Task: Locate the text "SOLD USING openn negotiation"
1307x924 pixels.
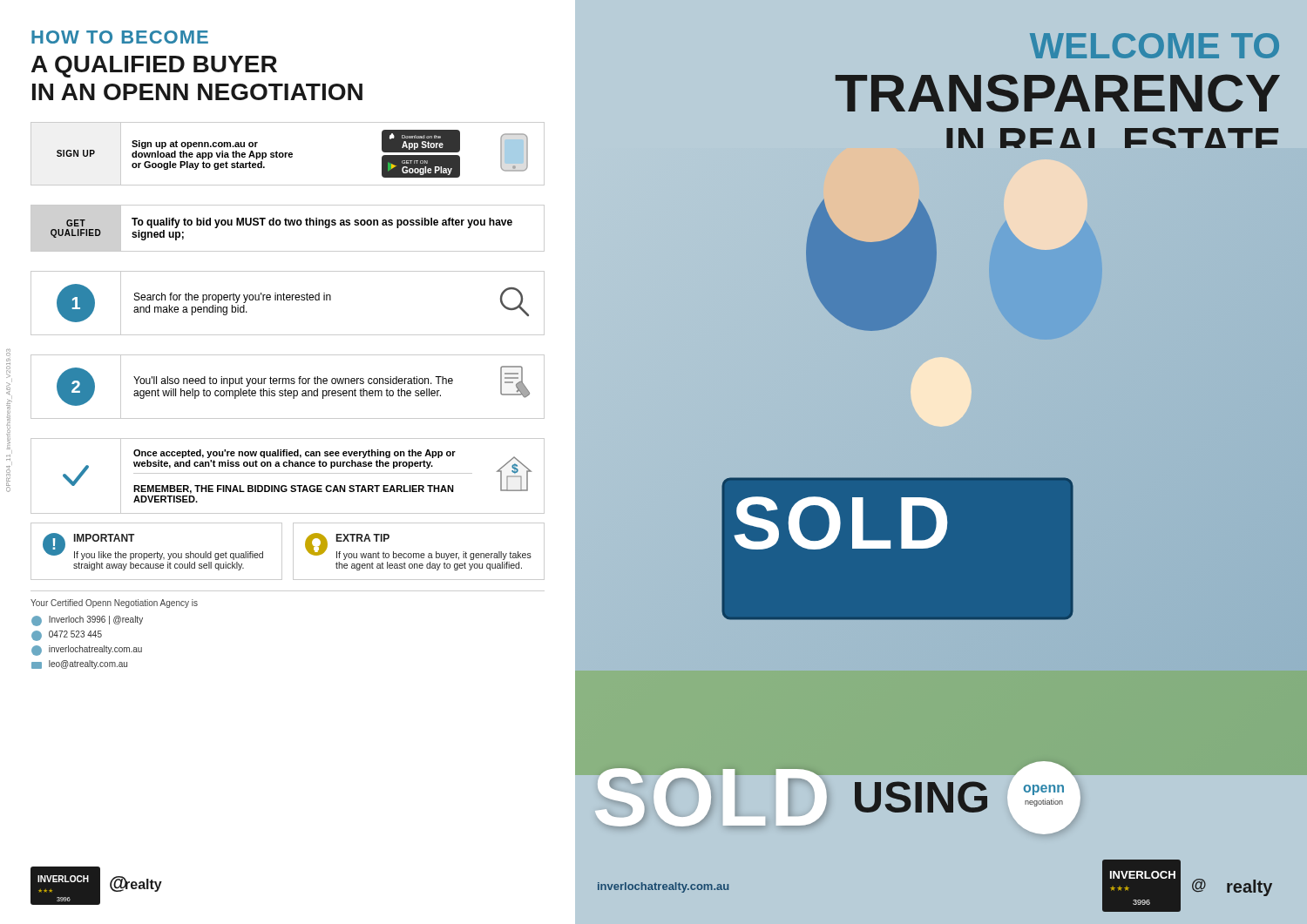Action: pyautogui.click(x=837, y=797)
